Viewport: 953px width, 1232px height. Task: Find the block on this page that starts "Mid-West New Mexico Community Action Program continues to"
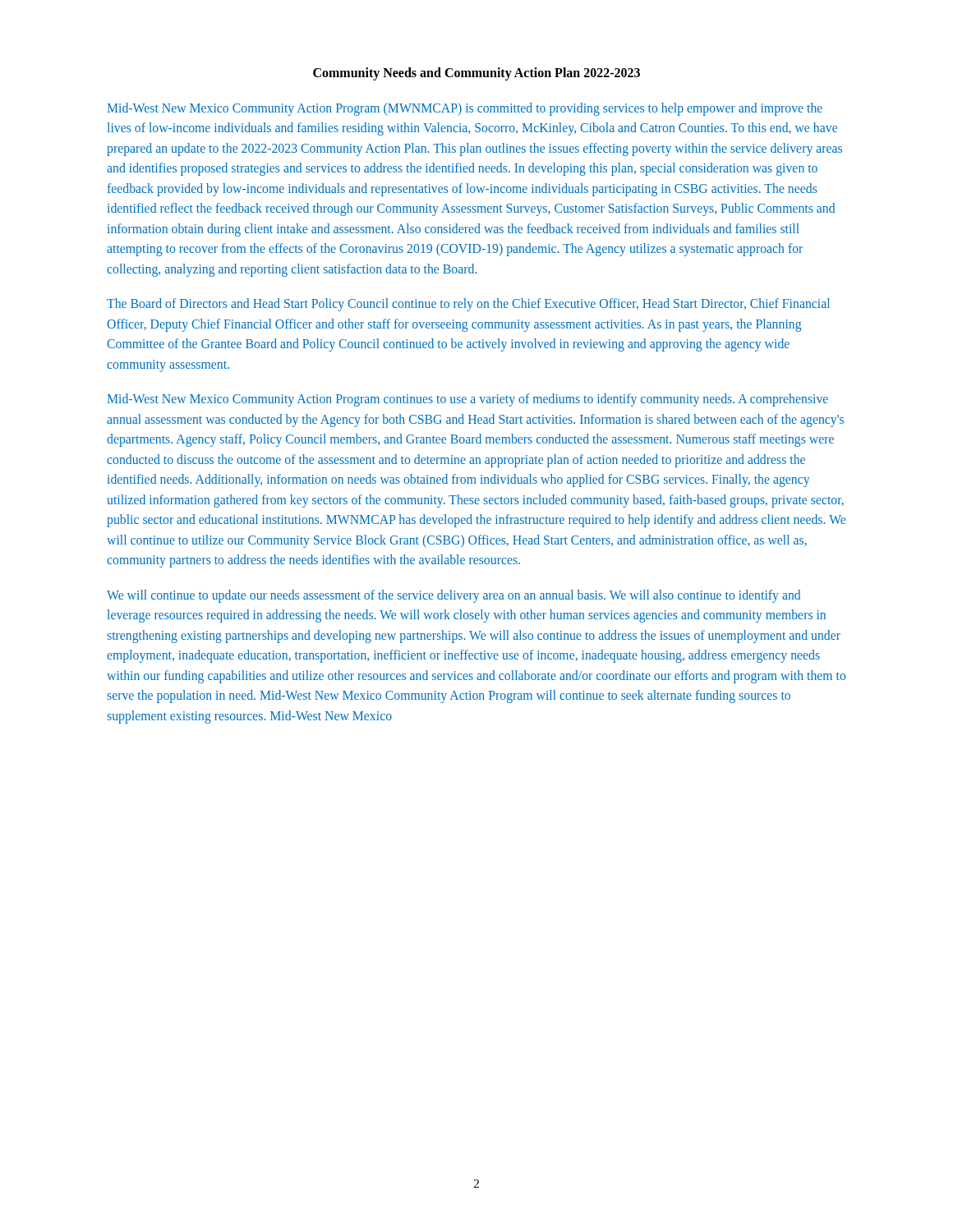tap(476, 479)
